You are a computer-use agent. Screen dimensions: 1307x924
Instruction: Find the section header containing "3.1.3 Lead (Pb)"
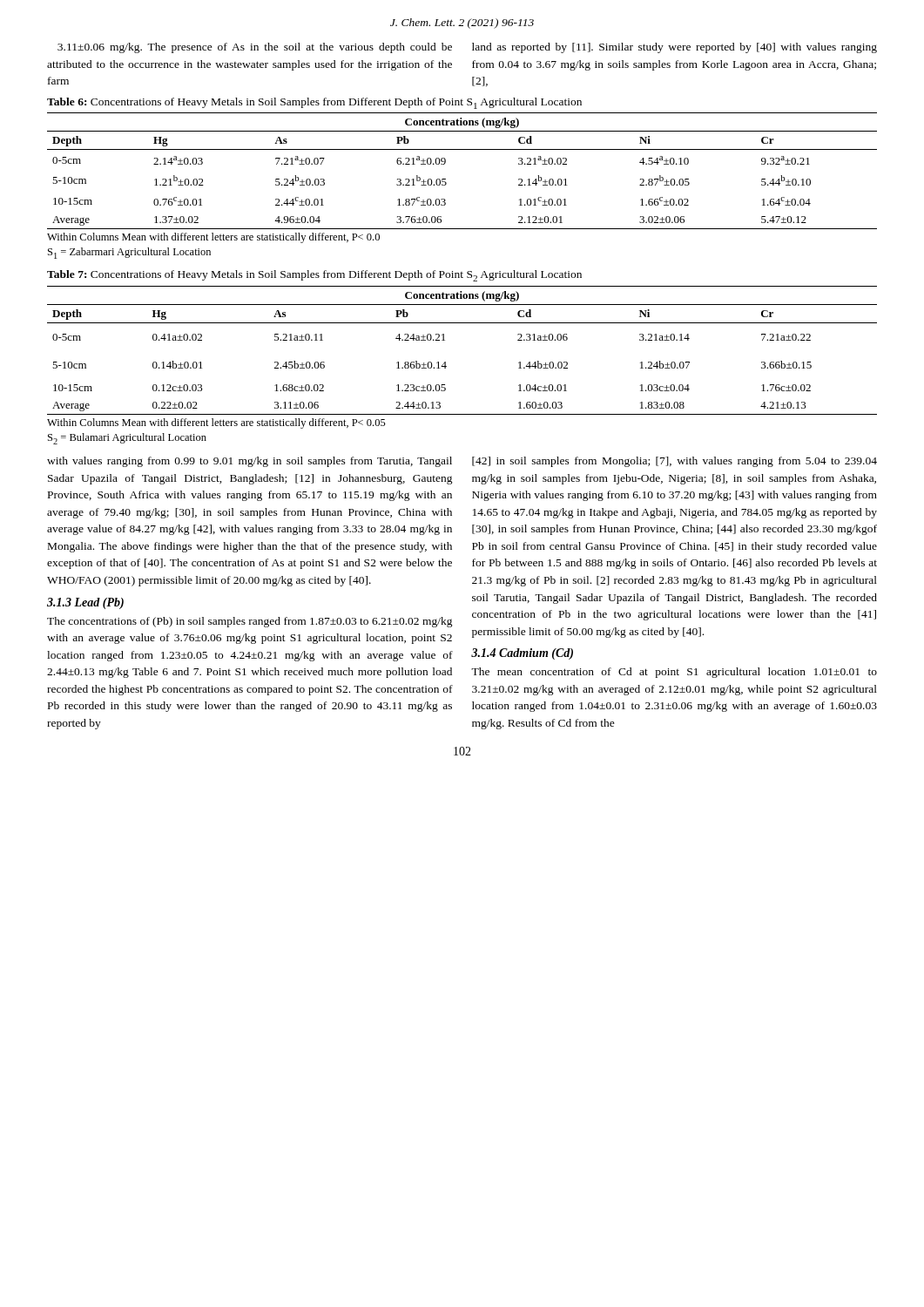click(x=86, y=602)
